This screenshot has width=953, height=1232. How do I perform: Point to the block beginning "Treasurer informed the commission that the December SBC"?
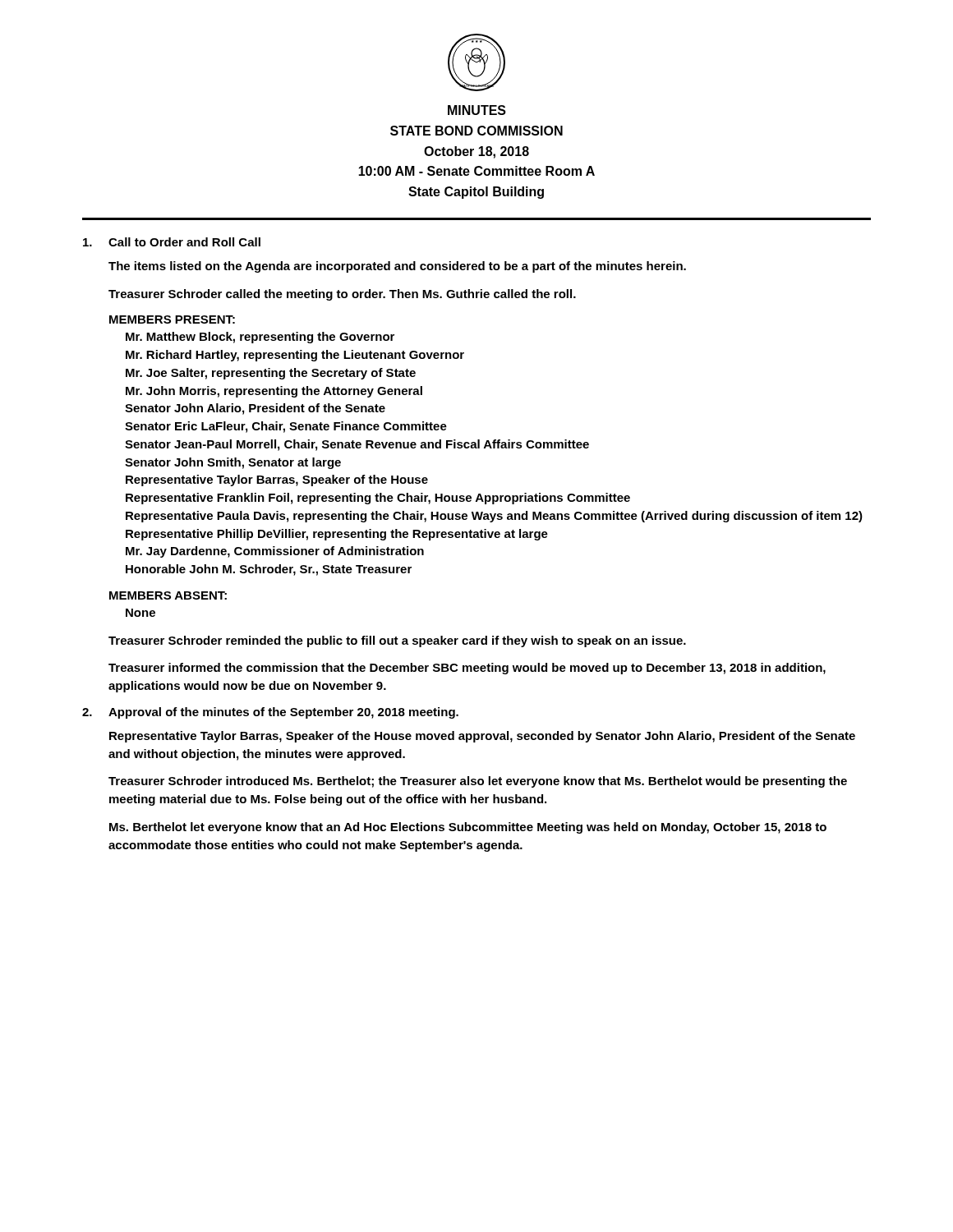click(x=467, y=677)
